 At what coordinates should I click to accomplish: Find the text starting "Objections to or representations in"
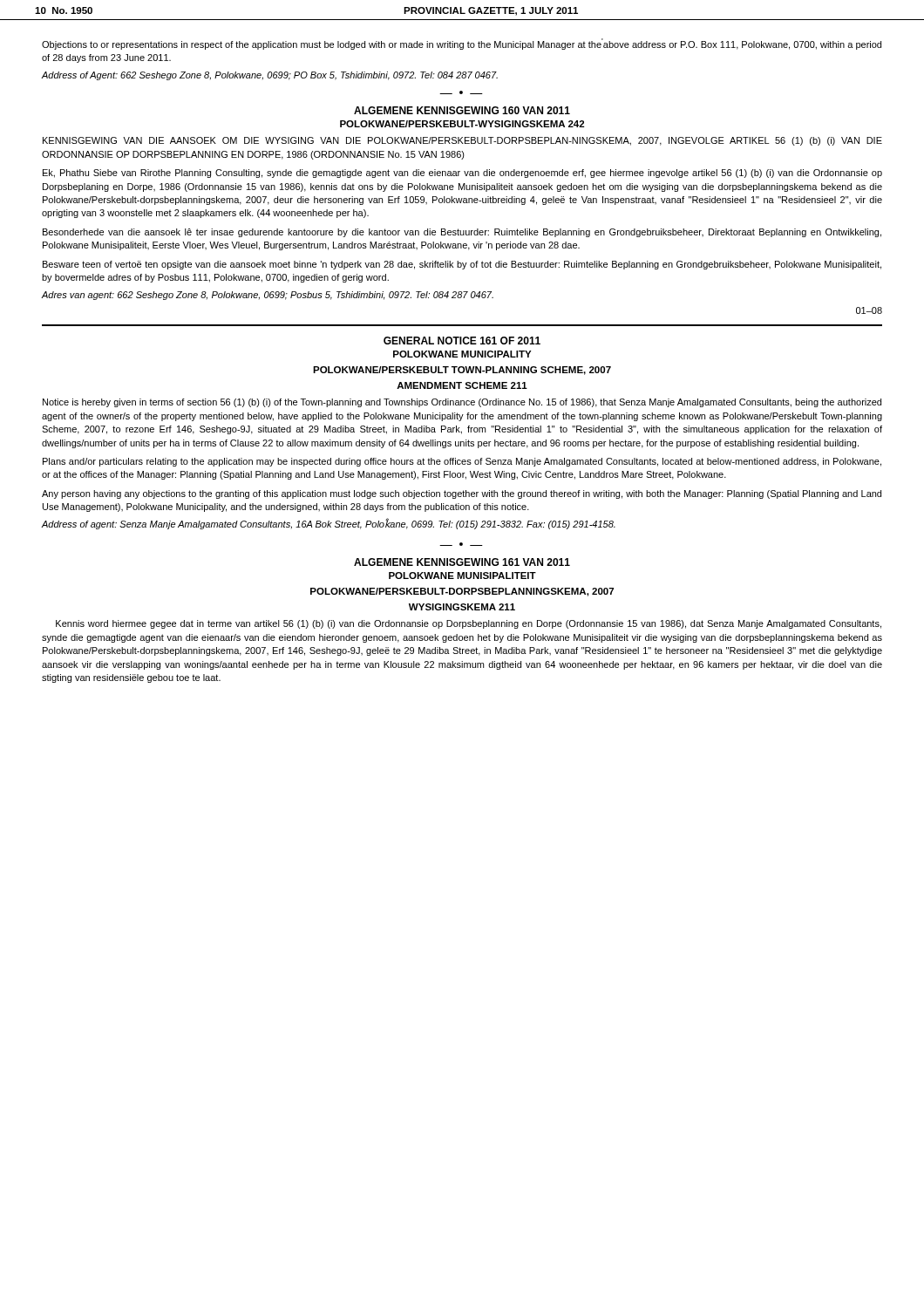pyautogui.click(x=462, y=50)
